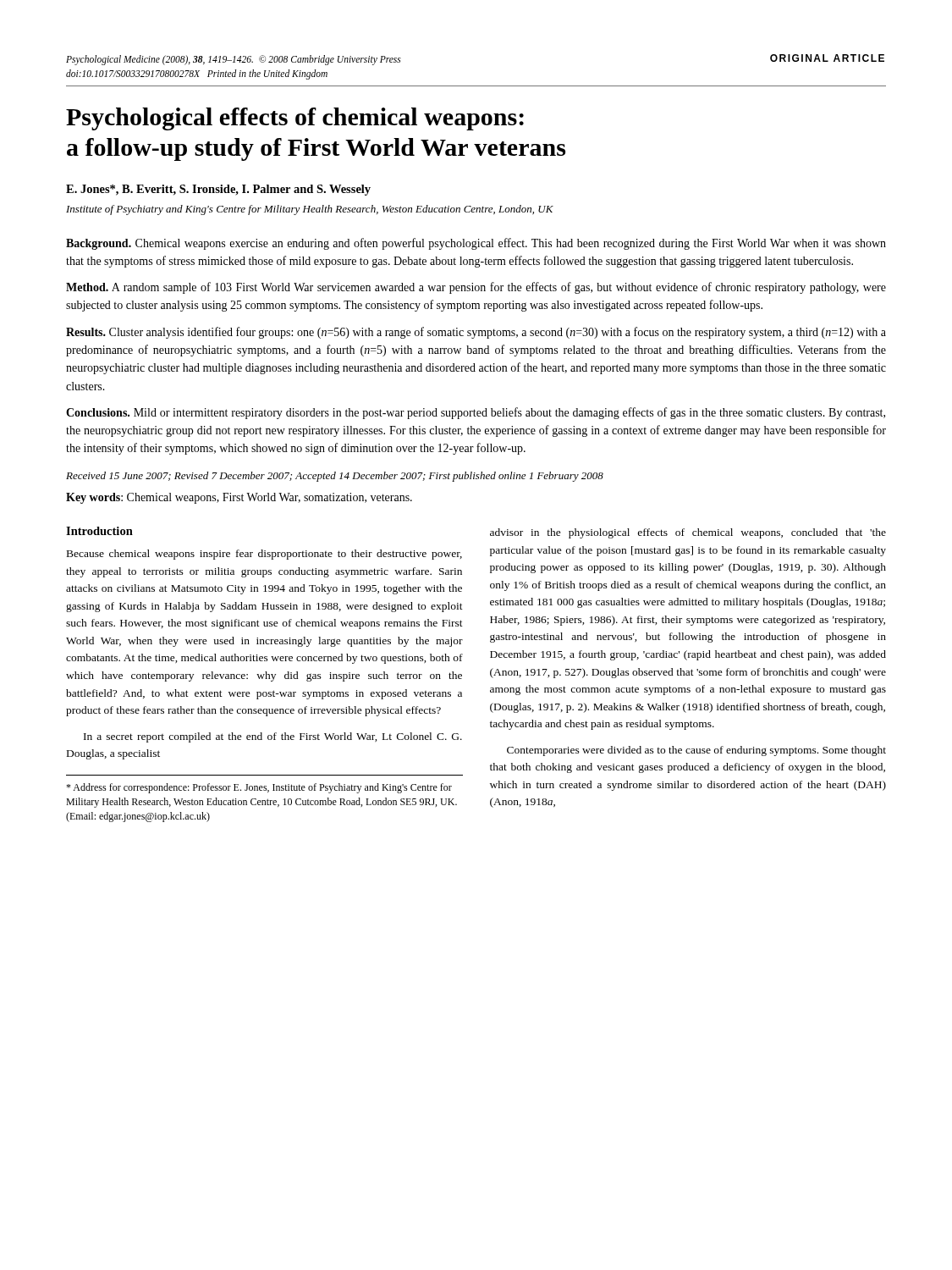
Task: Click on the region starting "Institute of Psychiatry and King's Centre for Military"
Action: 309,208
